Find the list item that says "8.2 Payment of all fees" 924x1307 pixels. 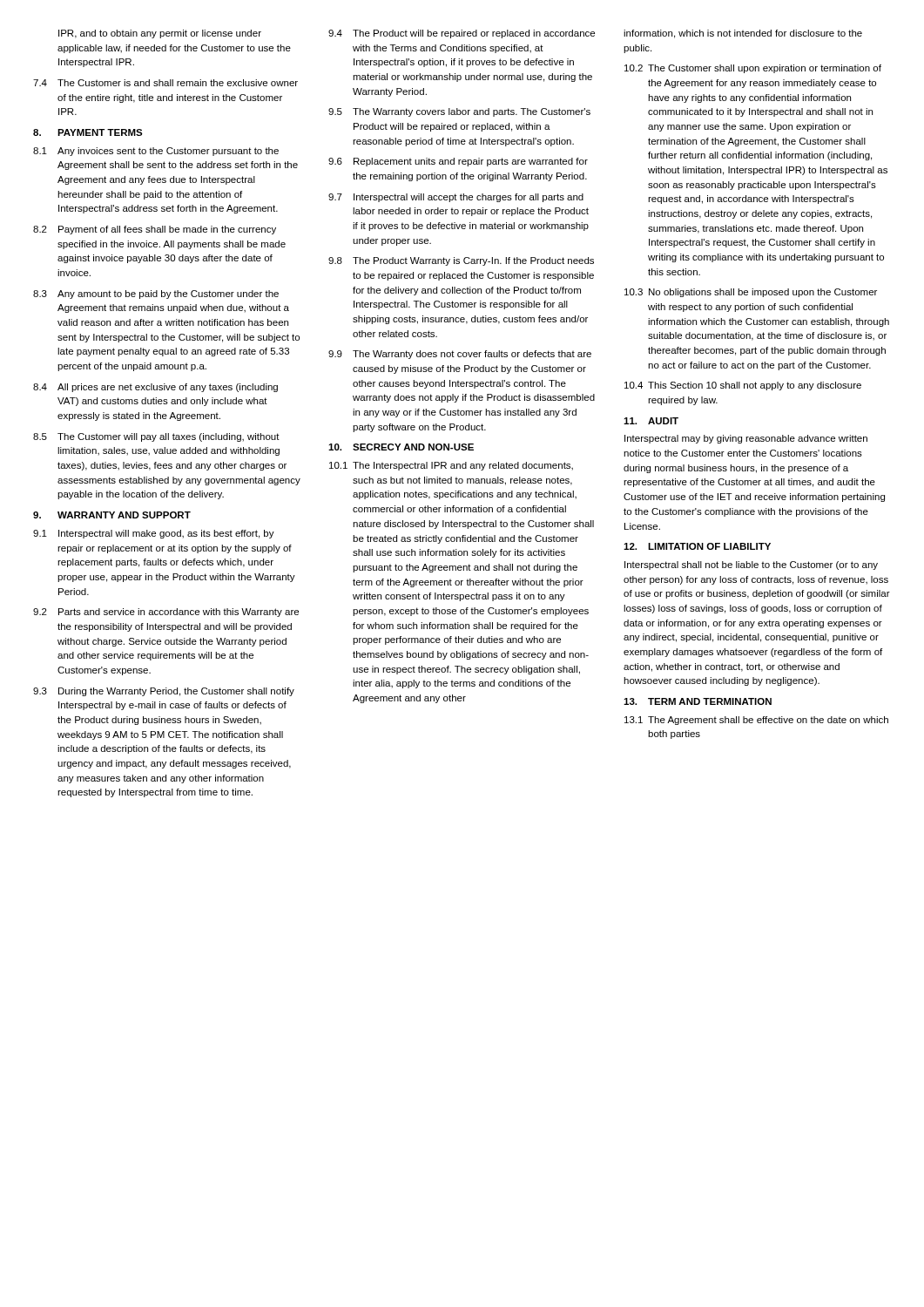(167, 251)
